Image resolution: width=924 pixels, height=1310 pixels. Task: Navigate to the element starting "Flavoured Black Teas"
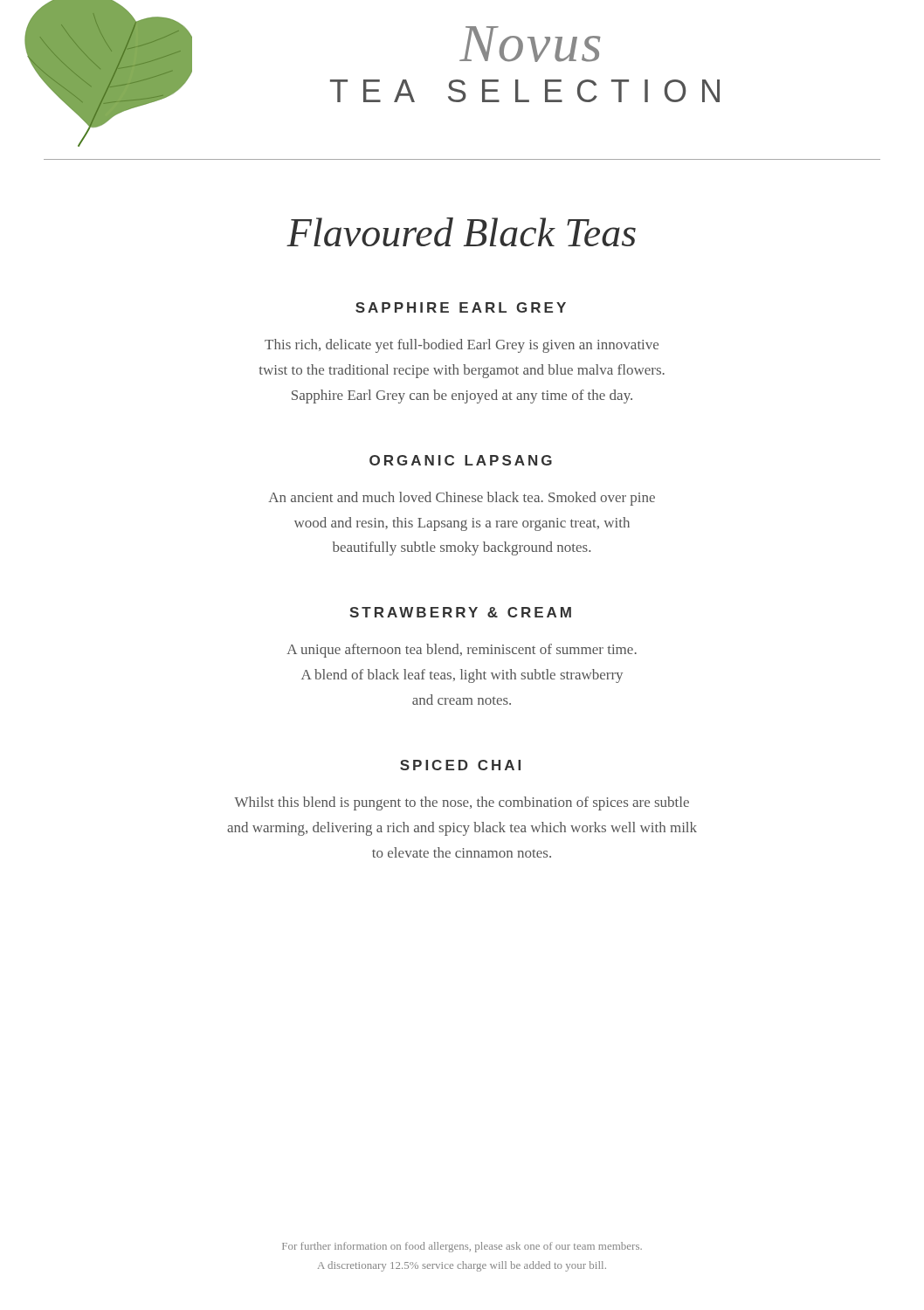click(x=462, y=233)
